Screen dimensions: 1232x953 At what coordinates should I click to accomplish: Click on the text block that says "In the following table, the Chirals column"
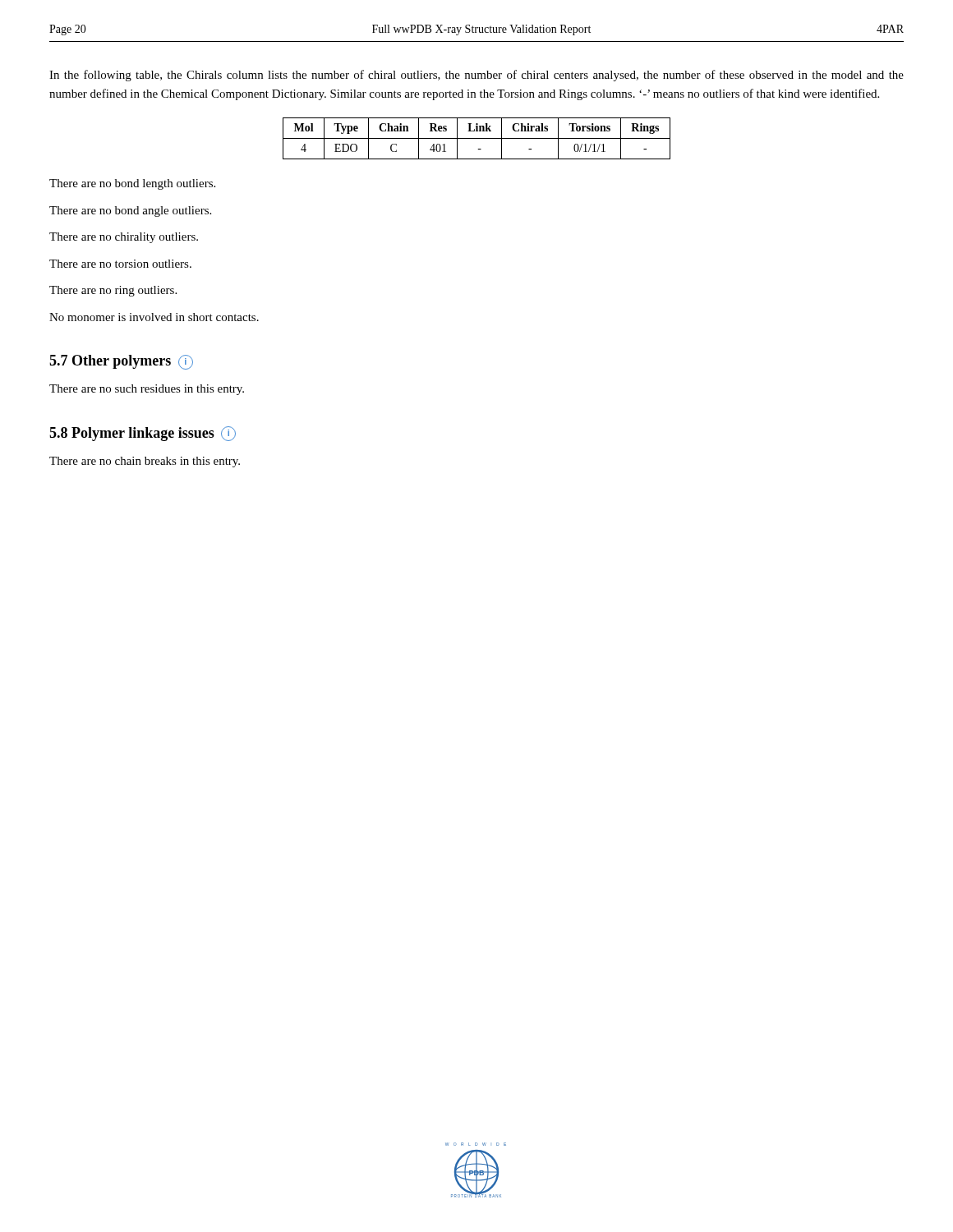[x=476, y=84]
